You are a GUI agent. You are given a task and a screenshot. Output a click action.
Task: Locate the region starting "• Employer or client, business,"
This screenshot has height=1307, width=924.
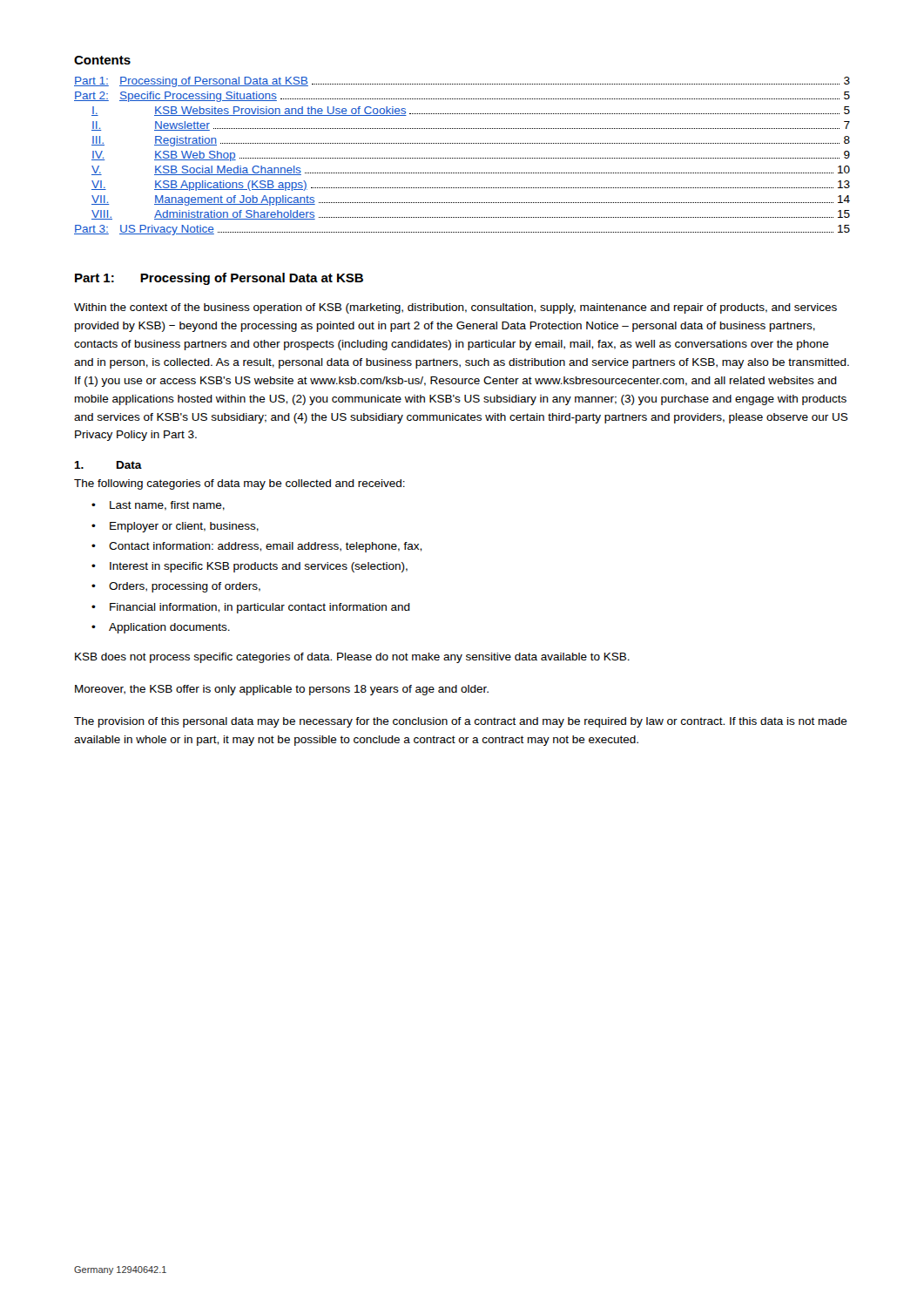[175, 526]
